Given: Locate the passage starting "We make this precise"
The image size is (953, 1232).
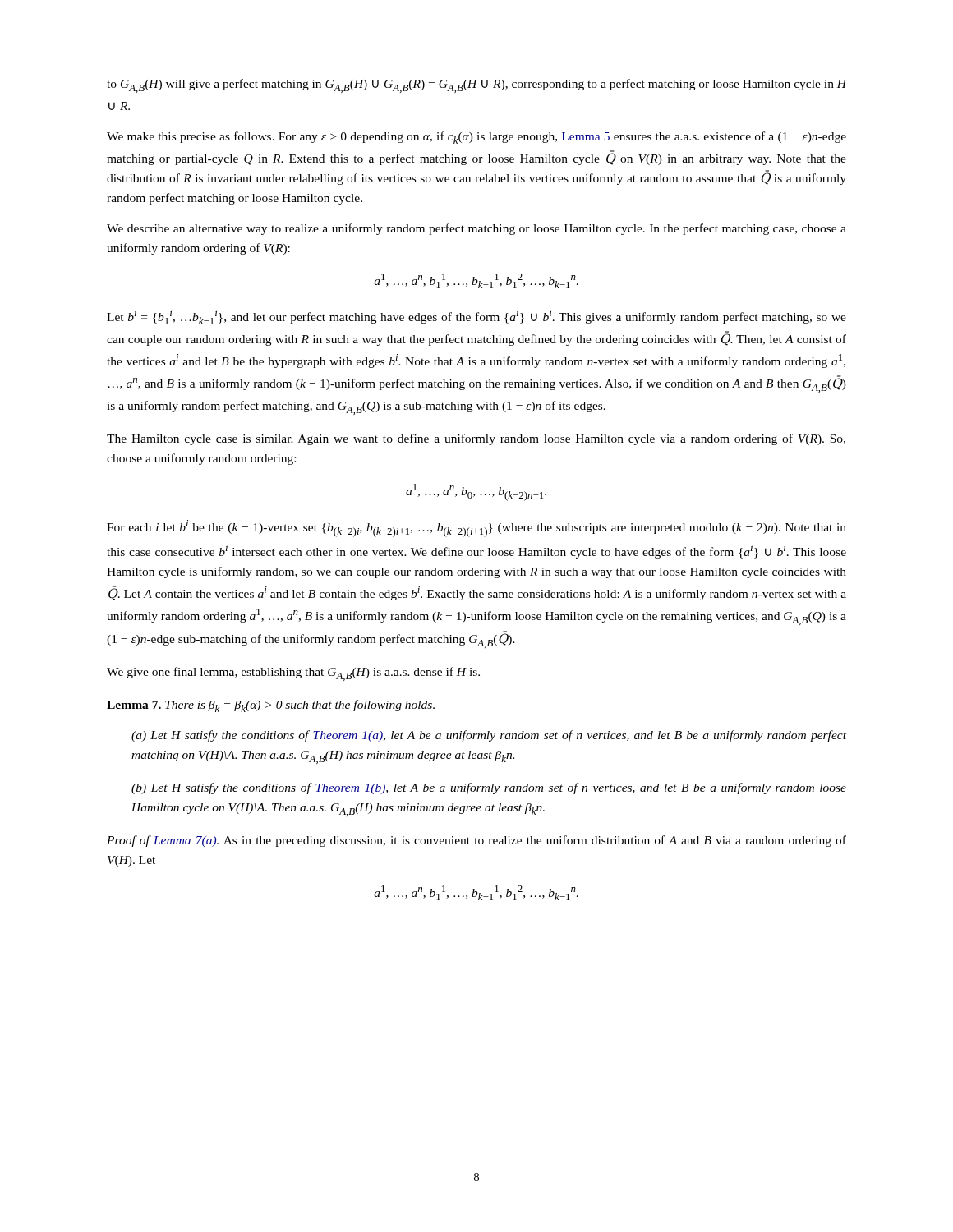Looking at the screenshot, I should coord(476,167).
